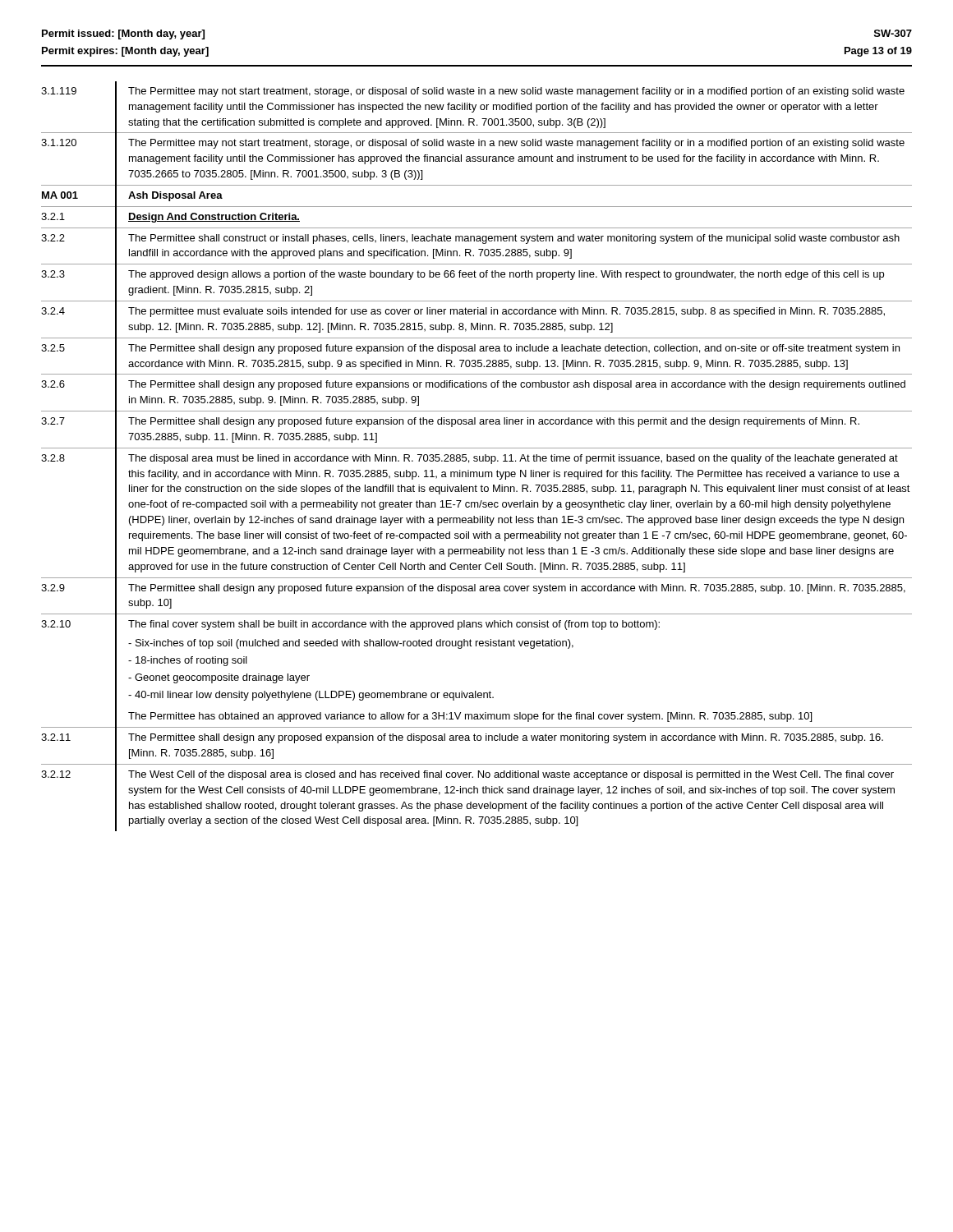953x1232 pixels.
Task: Locate the text block that says "2.6 The Permittee shall design any proposed future"
Action: [476, 393]
